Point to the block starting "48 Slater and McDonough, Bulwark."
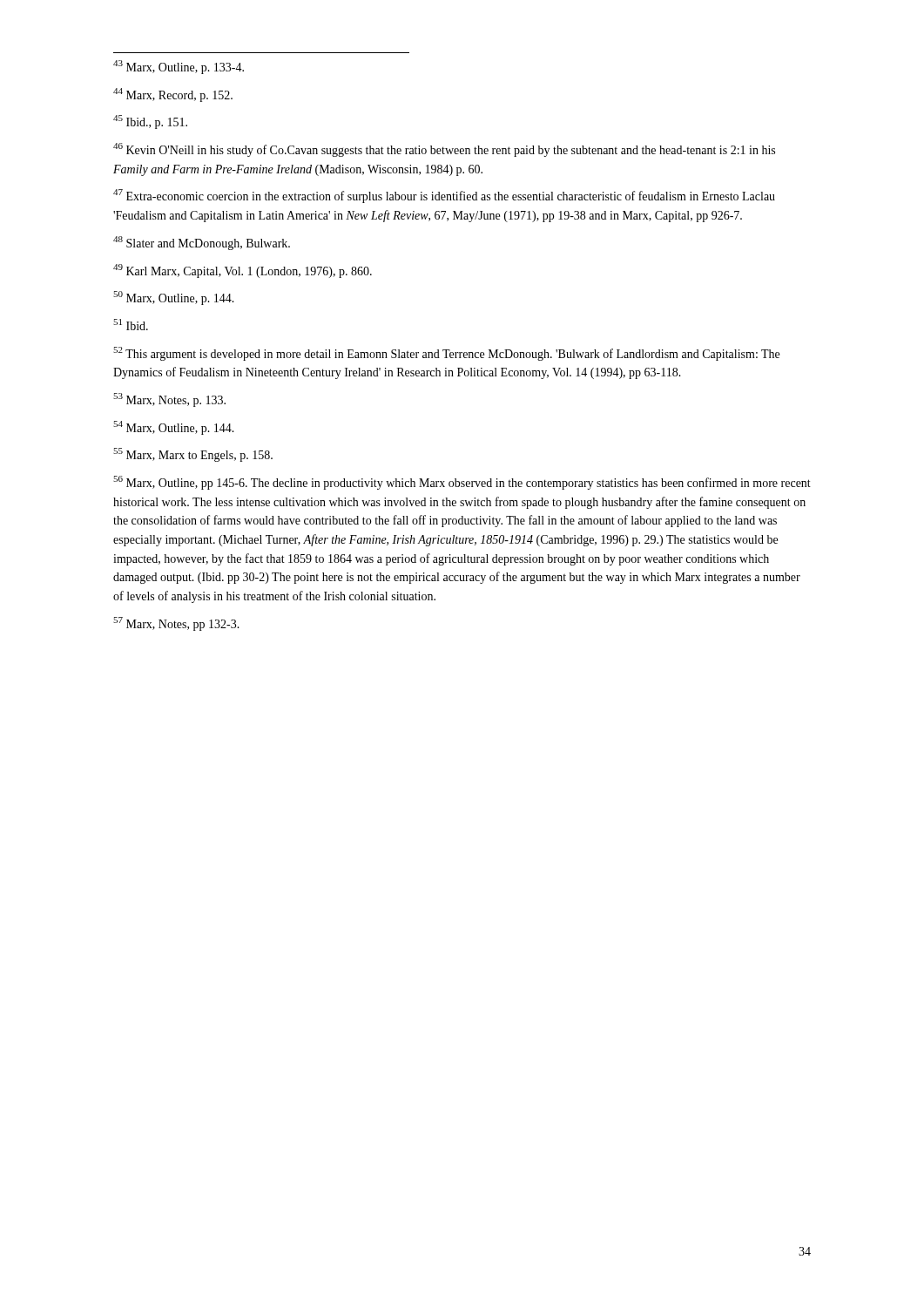 202,242
